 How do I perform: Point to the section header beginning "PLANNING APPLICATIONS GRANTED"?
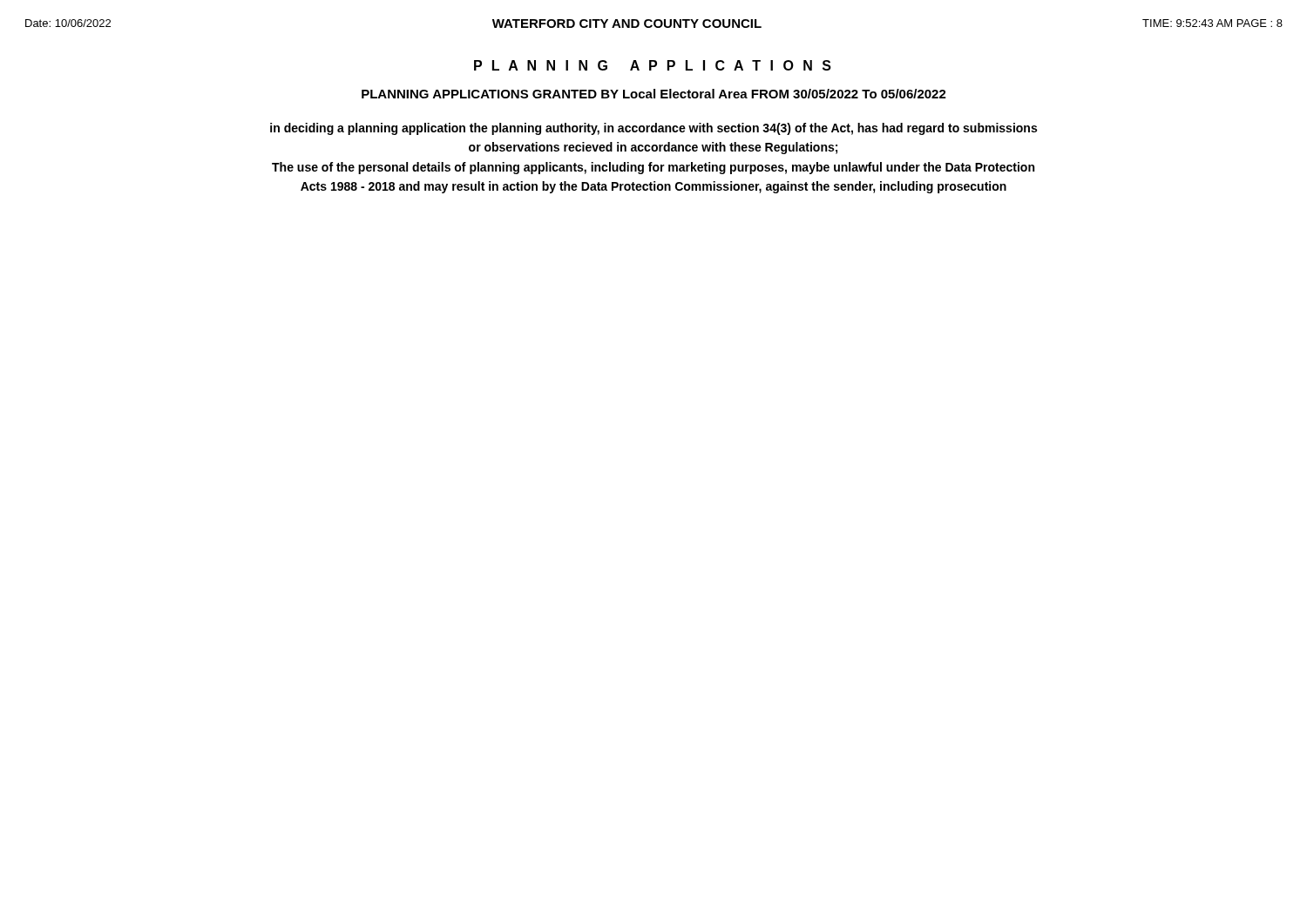pyautogui.click(x=654, y=94)
